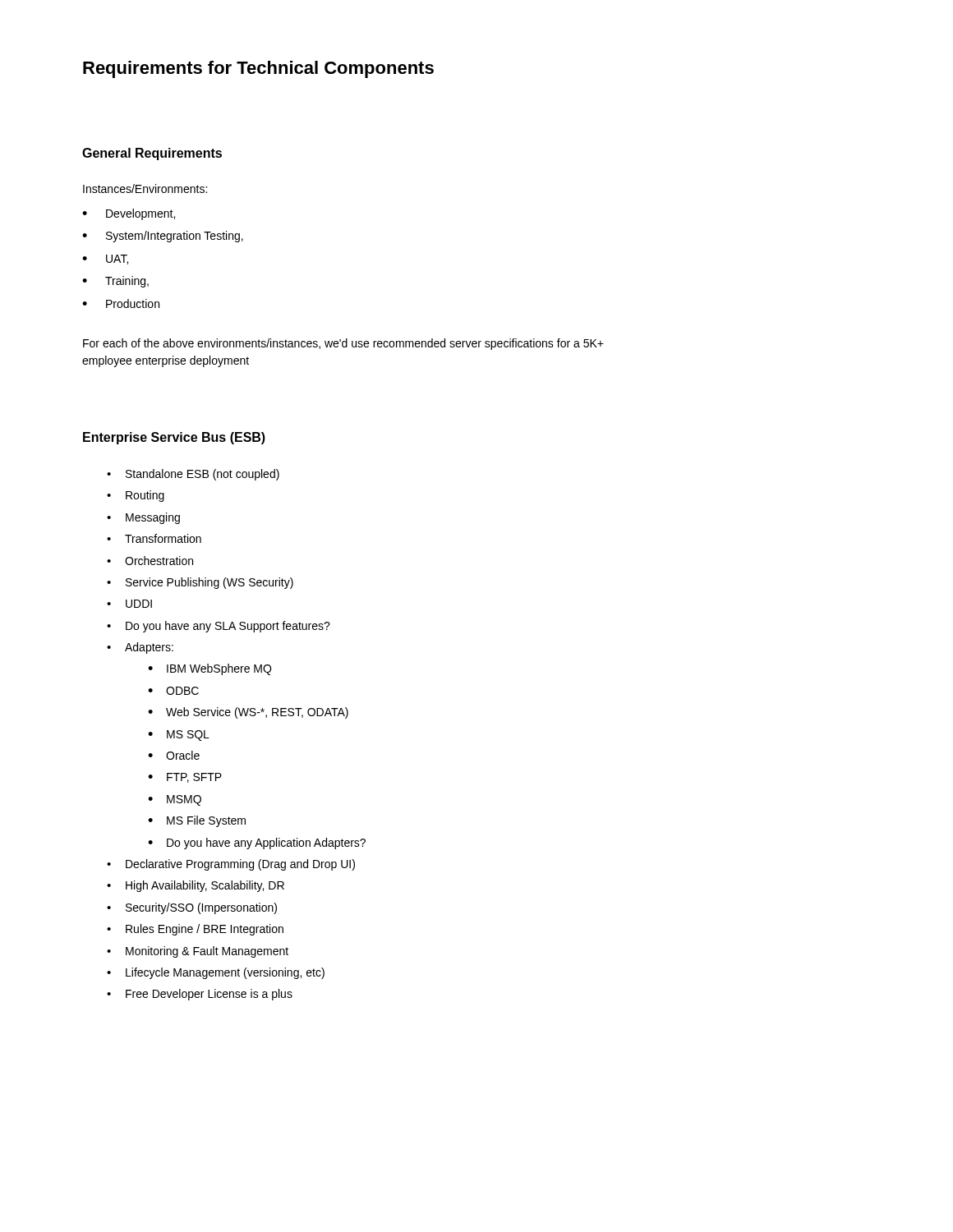953x1232 pixels.
Task: Navigate to the region starting "• Oracle"
Action: (174, 756)
